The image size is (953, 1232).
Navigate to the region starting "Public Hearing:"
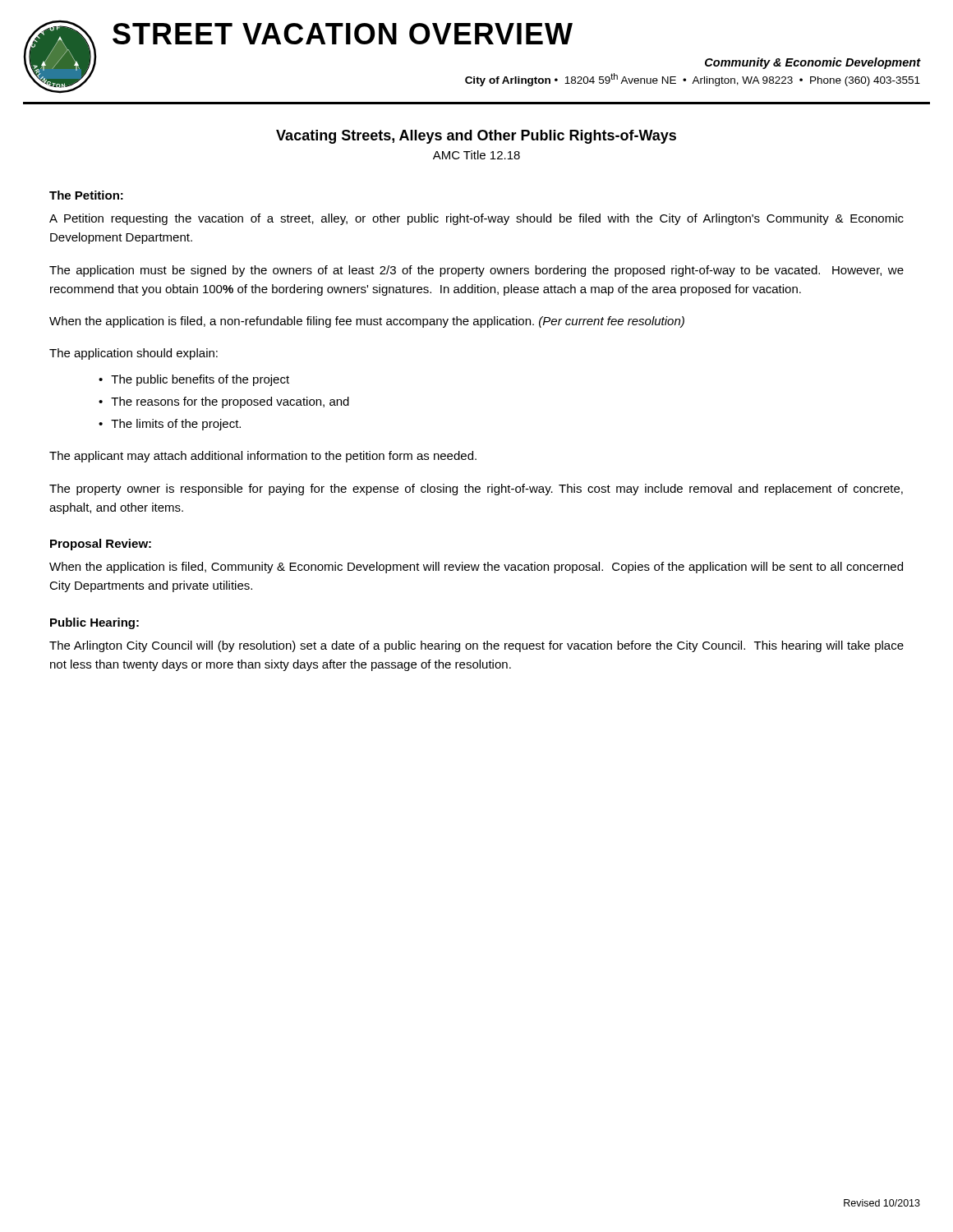(94, 622)
